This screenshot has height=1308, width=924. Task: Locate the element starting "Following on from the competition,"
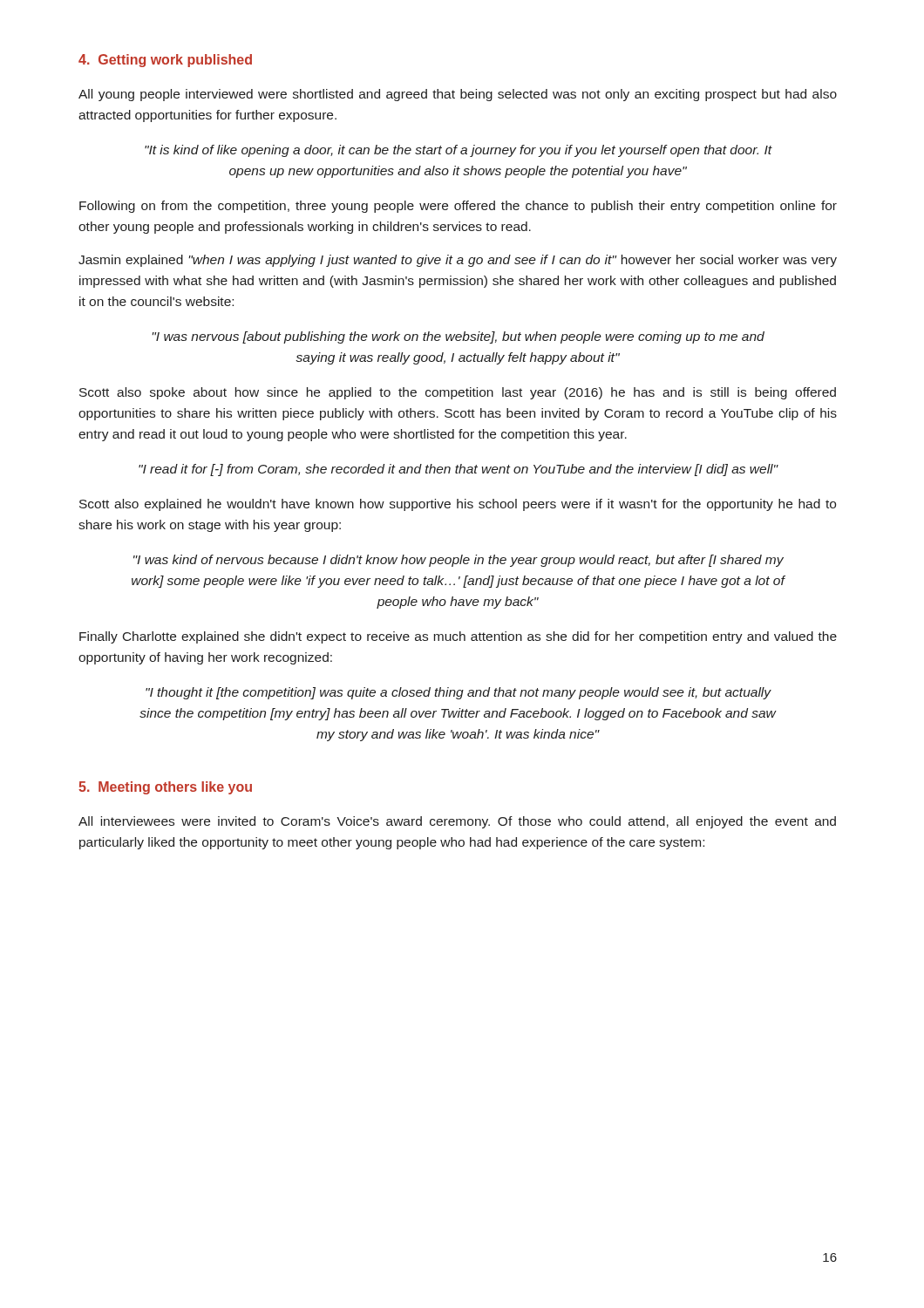[x=458, y=216]
